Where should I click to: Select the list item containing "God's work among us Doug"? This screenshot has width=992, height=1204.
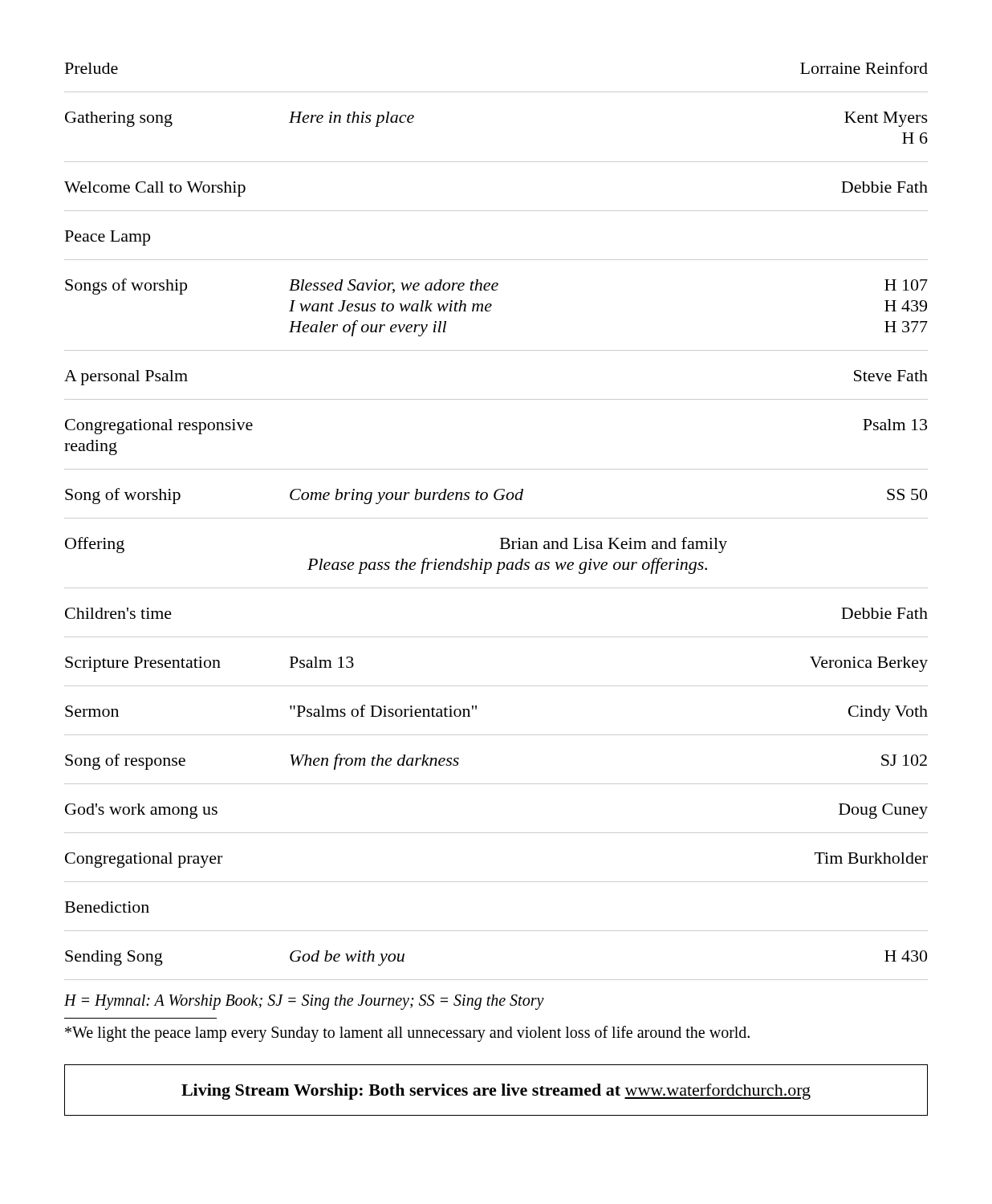[141, 811]
